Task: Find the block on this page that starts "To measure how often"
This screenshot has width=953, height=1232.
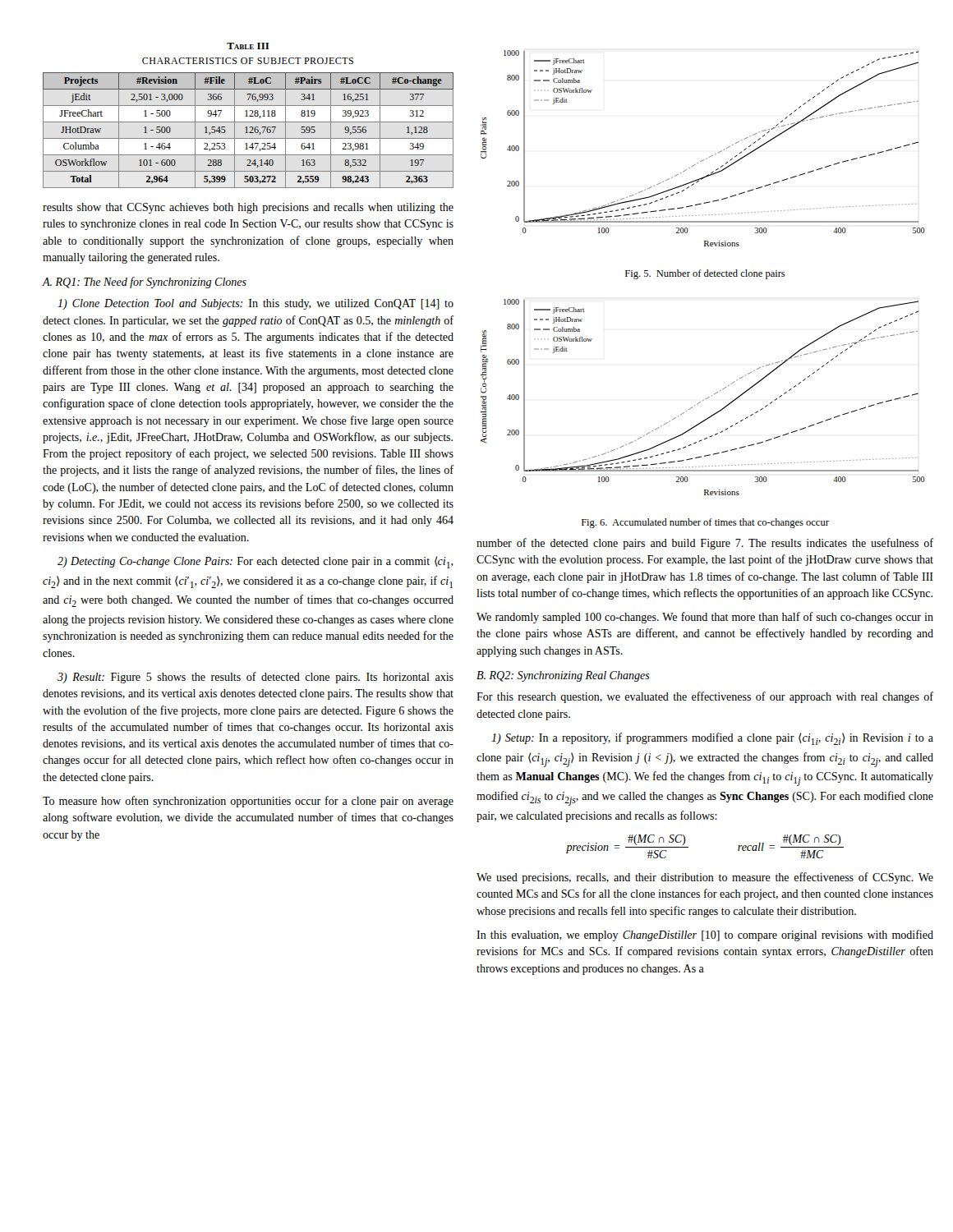Action: click(248, 818)
